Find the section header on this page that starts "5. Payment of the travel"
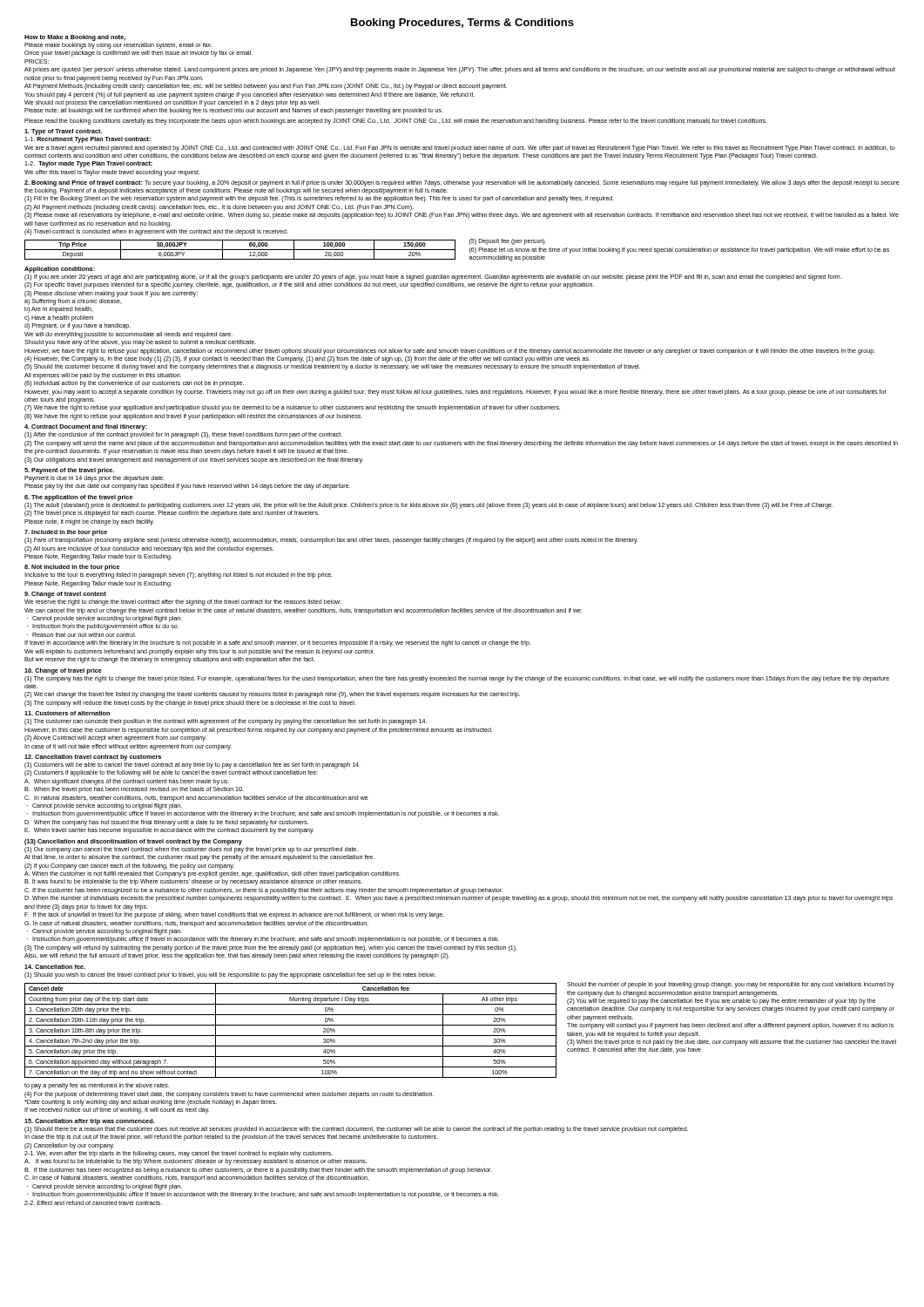 (x=69, y=470)
